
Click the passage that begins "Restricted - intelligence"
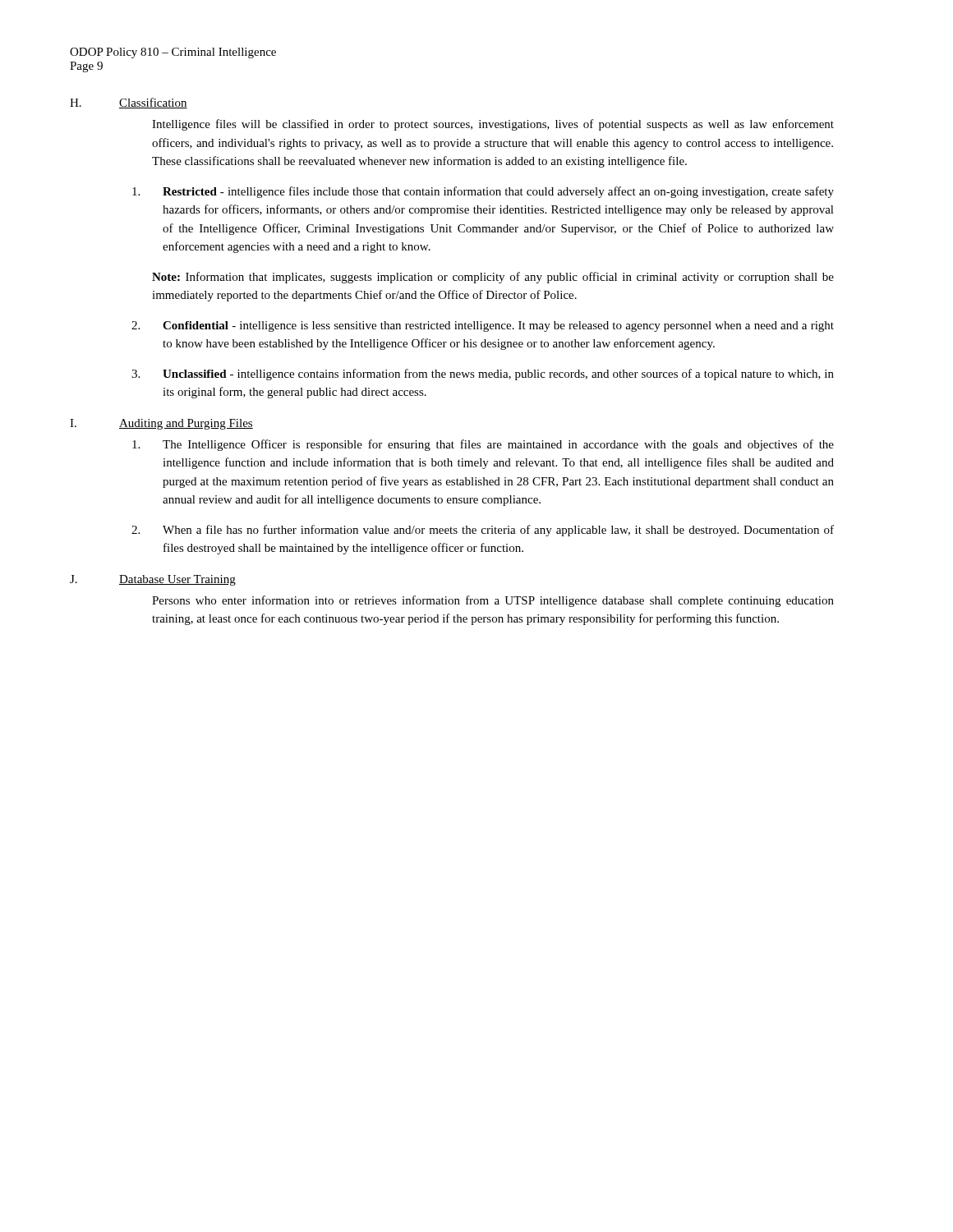pyautogui.click(x=483, y=219)
